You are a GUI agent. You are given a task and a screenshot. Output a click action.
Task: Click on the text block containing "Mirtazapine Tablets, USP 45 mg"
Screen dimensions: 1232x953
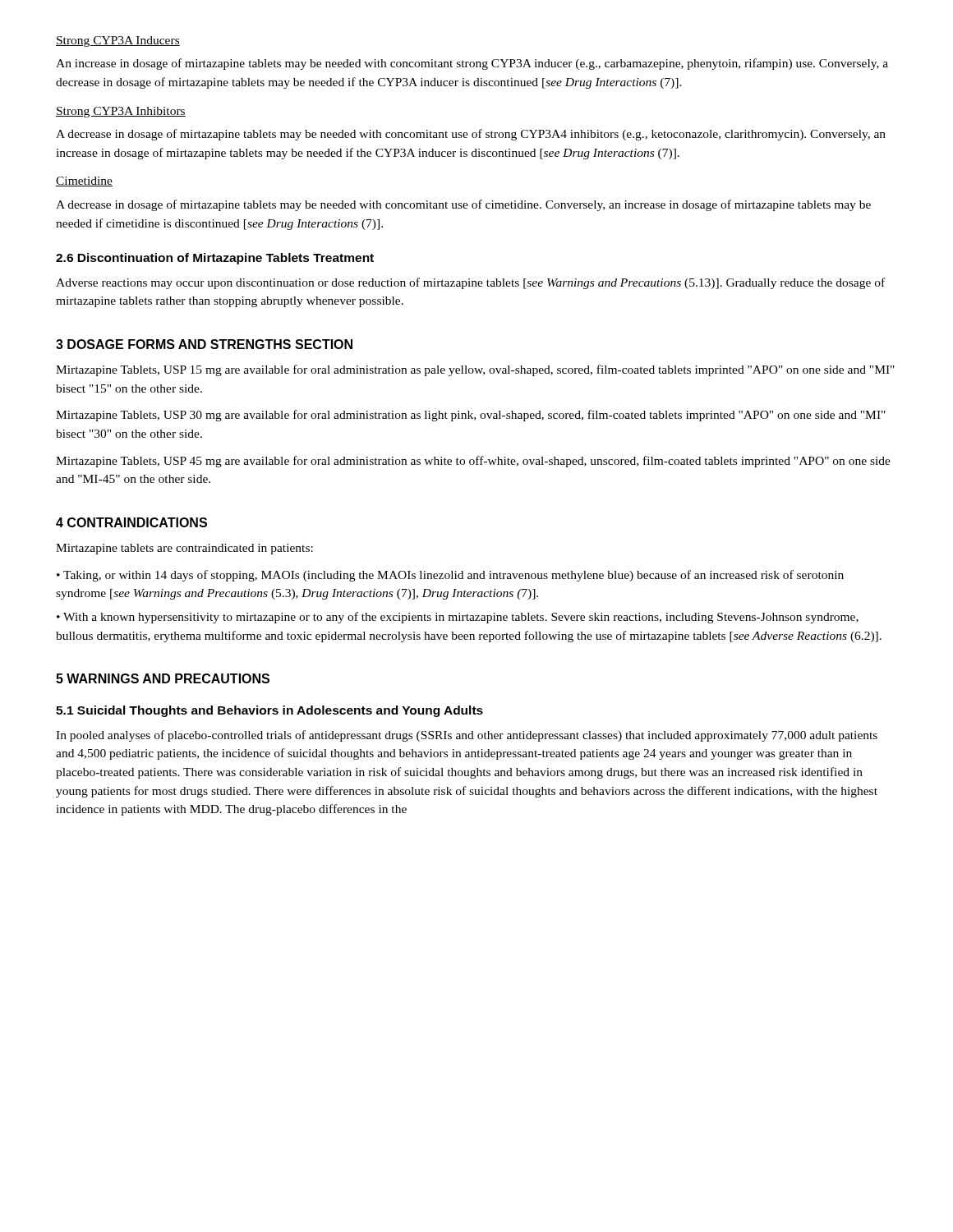(x=473, y=469)
